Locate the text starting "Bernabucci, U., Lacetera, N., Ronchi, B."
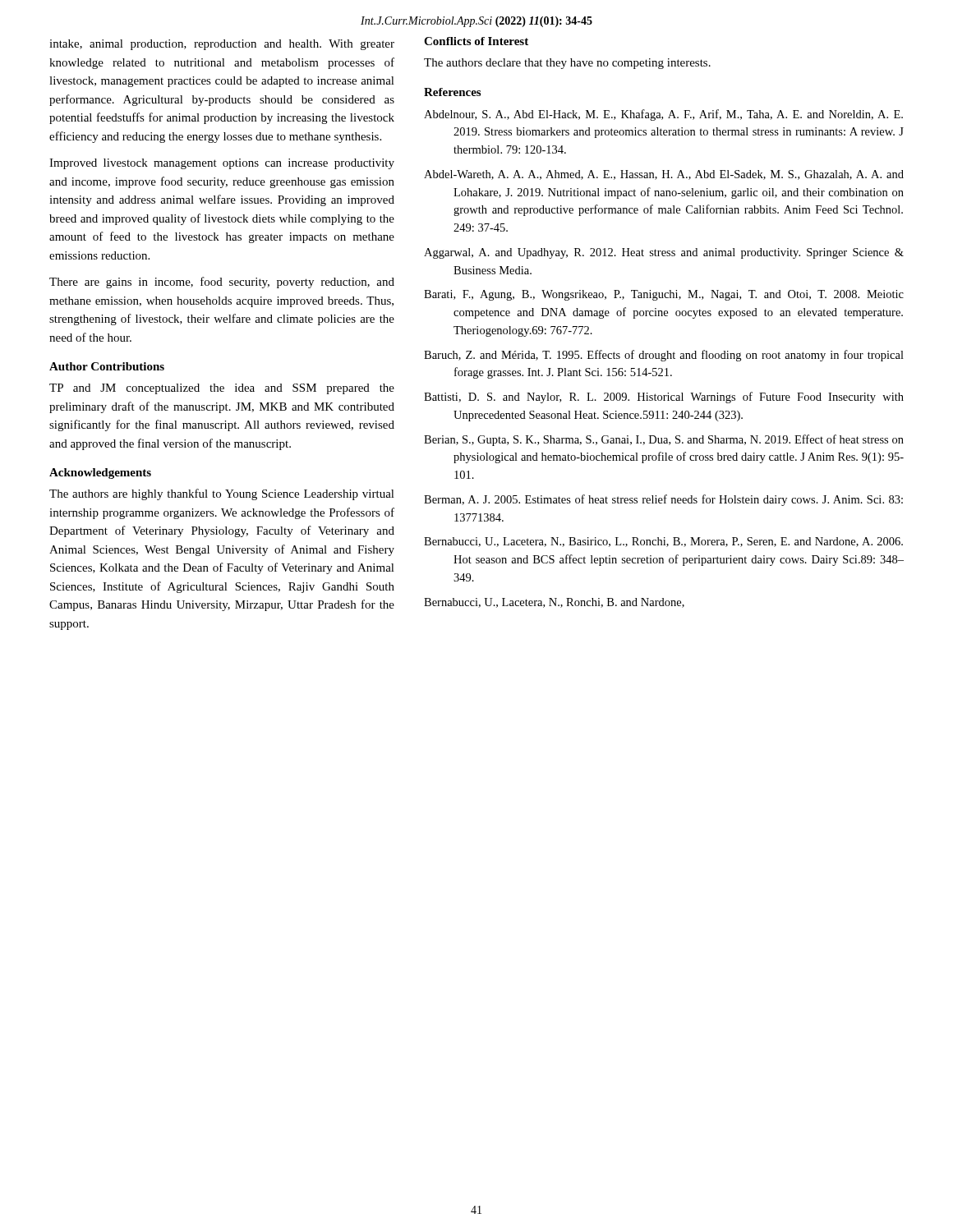This screenshot has height=1232, width=953. point(554,602)
